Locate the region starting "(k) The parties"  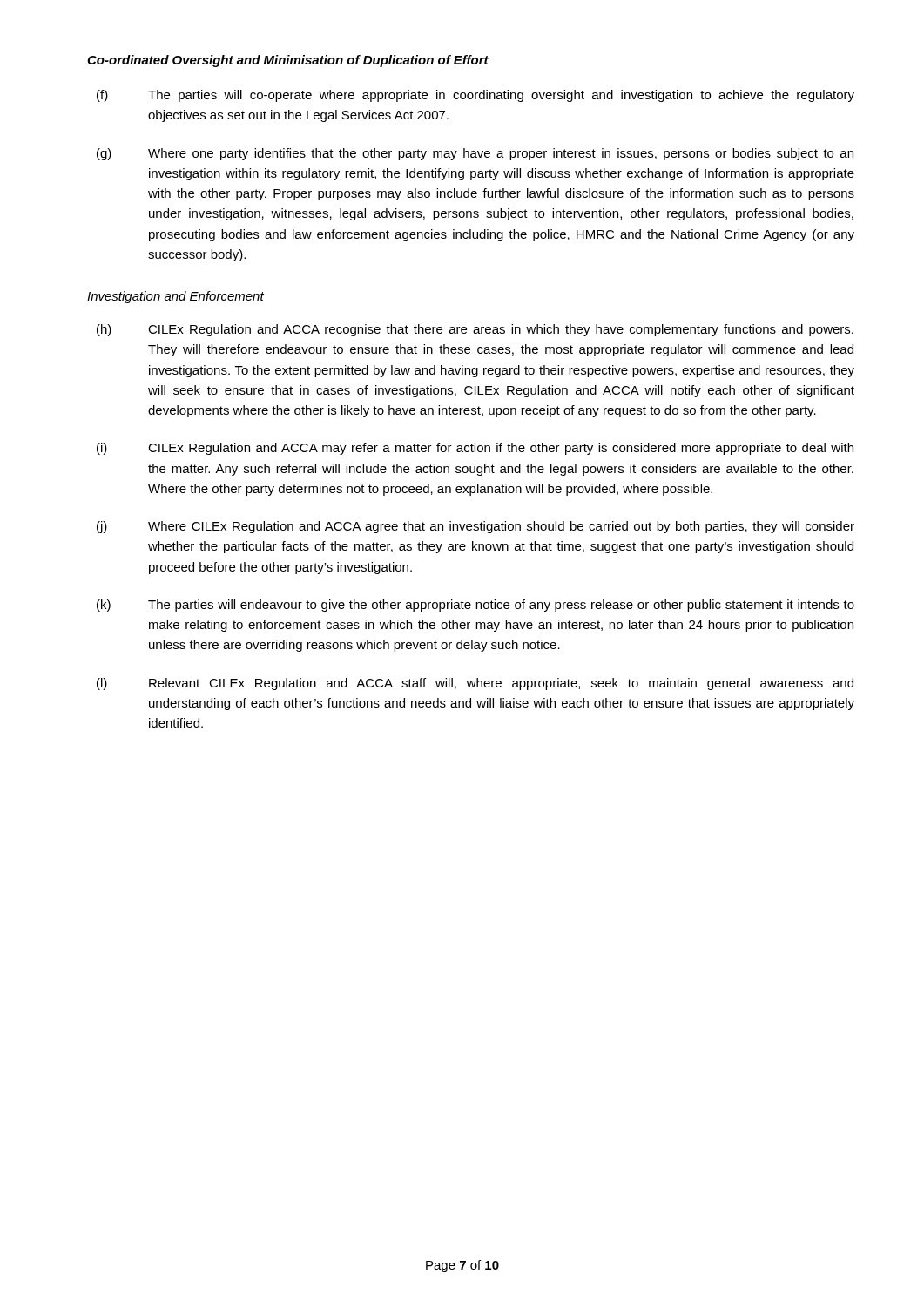(x=471, y=624)
